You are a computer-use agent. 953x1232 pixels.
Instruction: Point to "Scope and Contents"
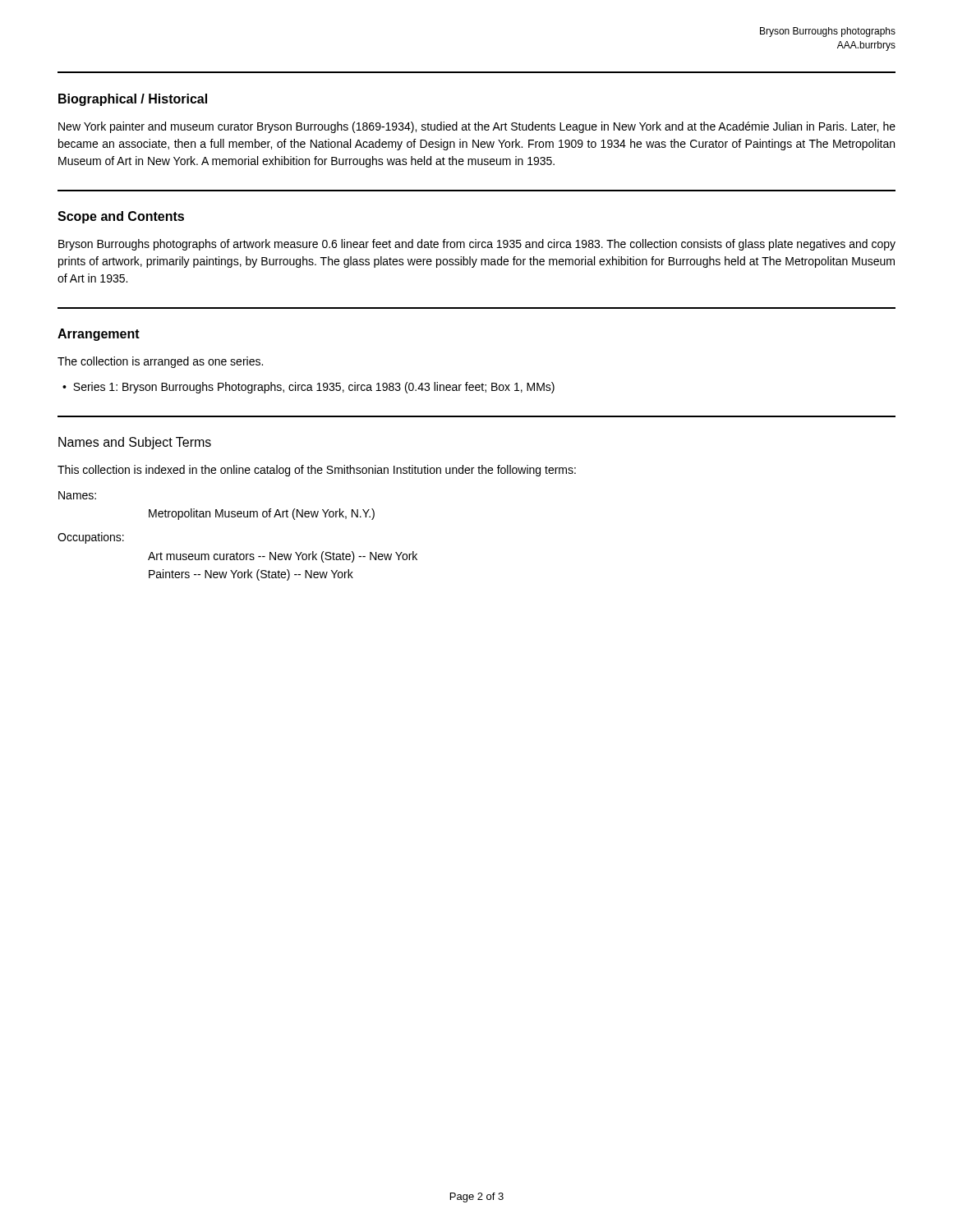(x=121, y=216)
